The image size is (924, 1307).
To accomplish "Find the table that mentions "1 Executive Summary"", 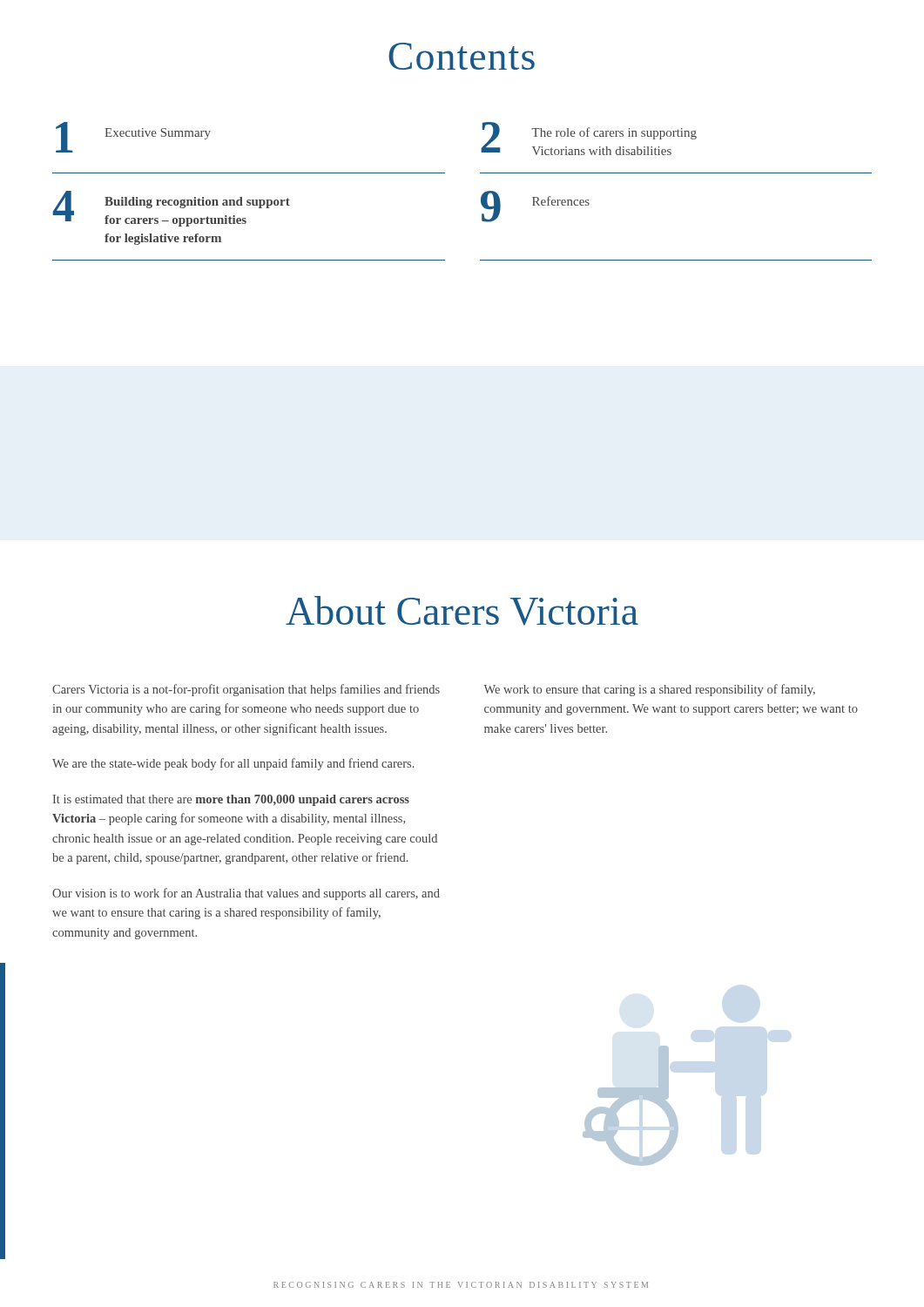I will [x=248, y=139].
